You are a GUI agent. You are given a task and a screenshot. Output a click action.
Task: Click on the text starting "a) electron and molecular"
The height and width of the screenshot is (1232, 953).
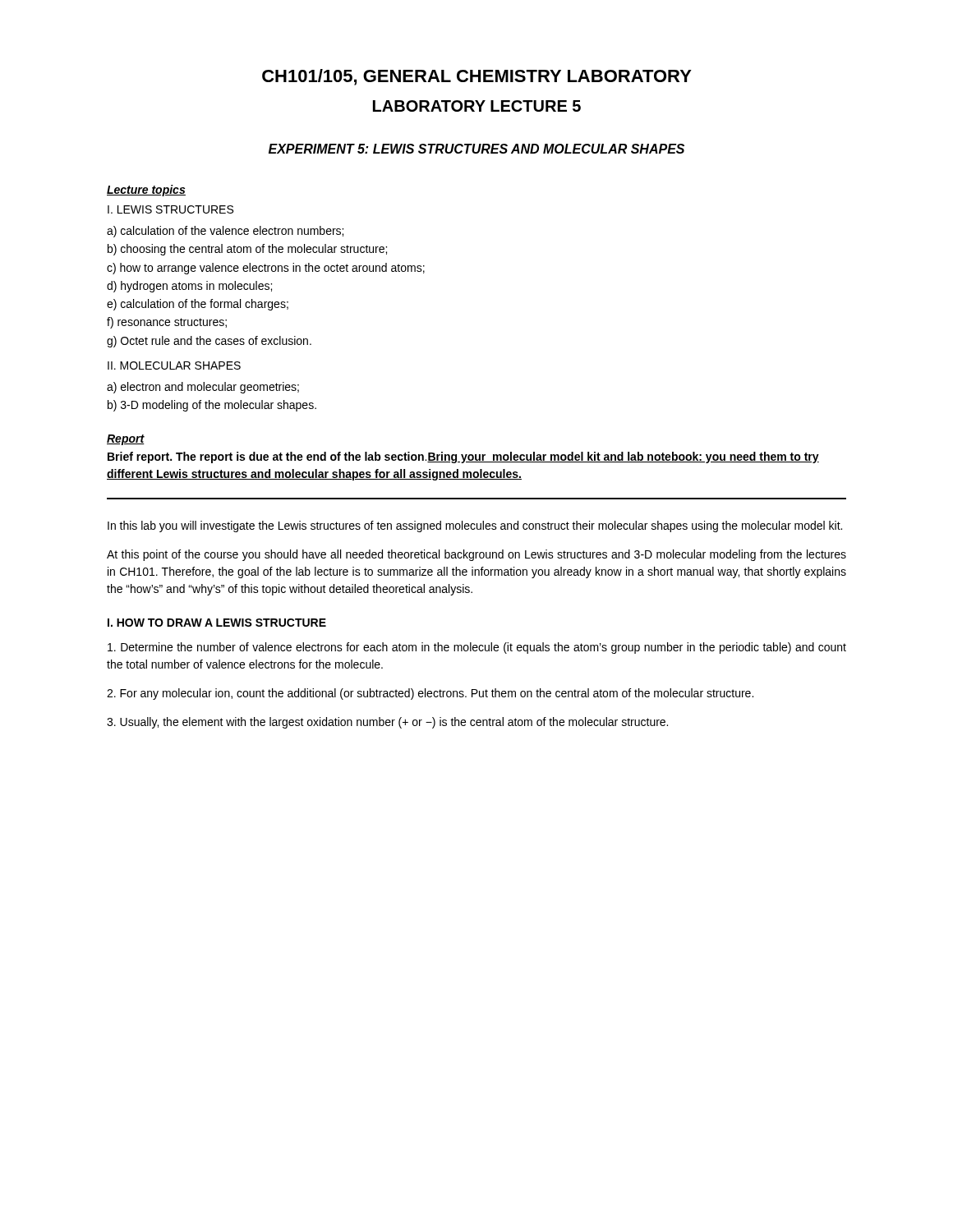[x=203, y=387]
